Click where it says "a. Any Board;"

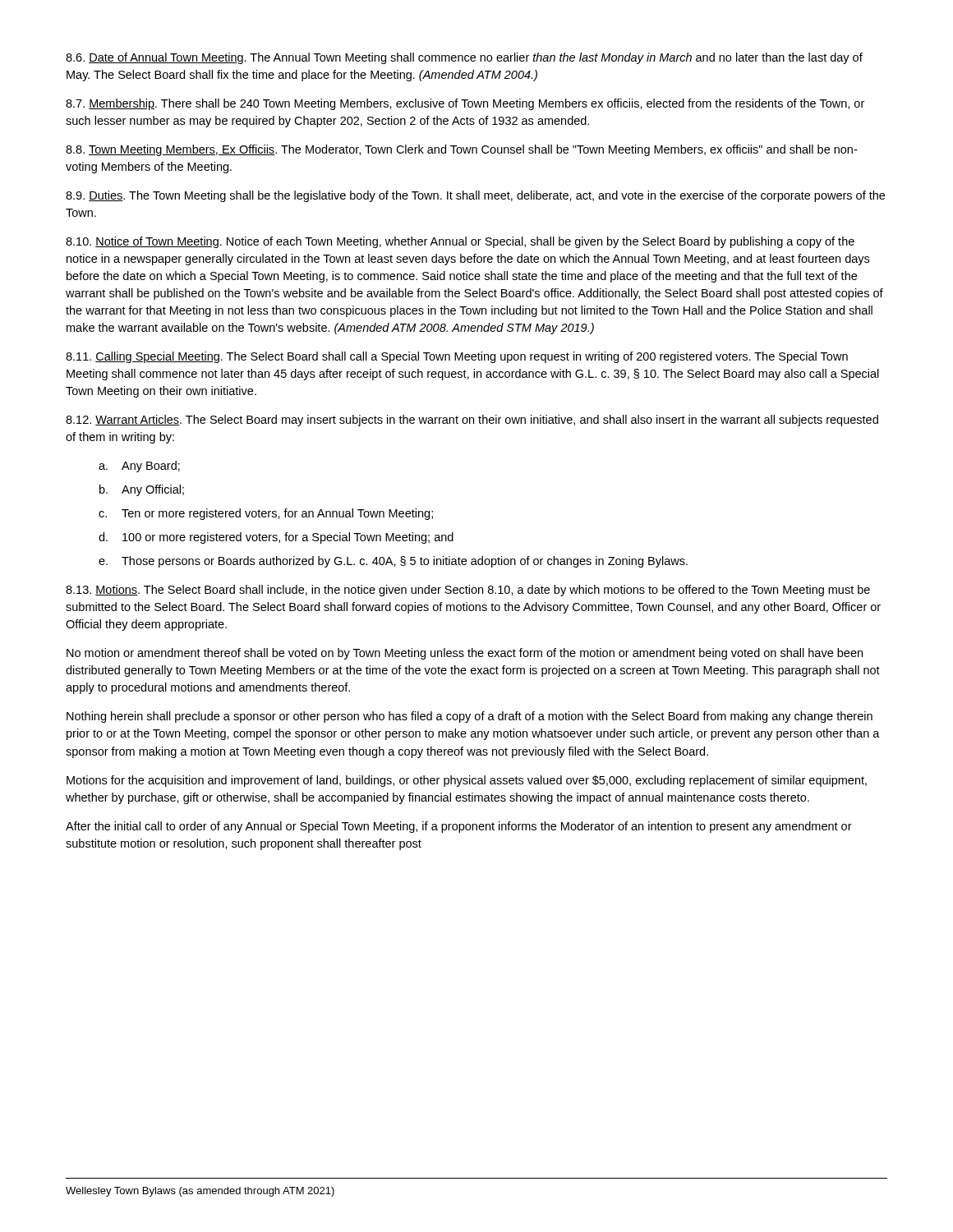[x=139, y=467]
